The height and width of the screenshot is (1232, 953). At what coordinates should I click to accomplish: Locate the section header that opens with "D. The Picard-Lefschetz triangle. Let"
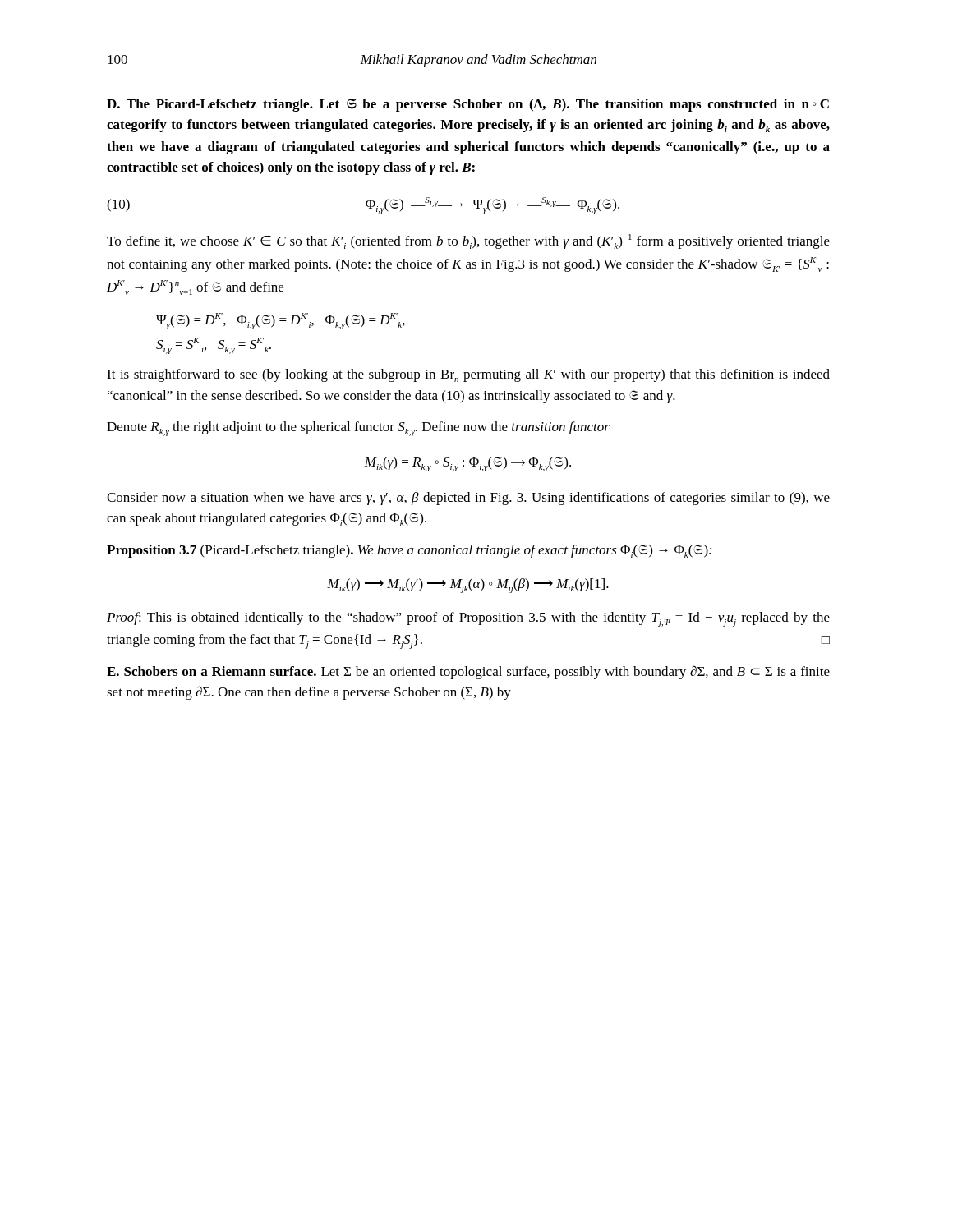point(468,136)
